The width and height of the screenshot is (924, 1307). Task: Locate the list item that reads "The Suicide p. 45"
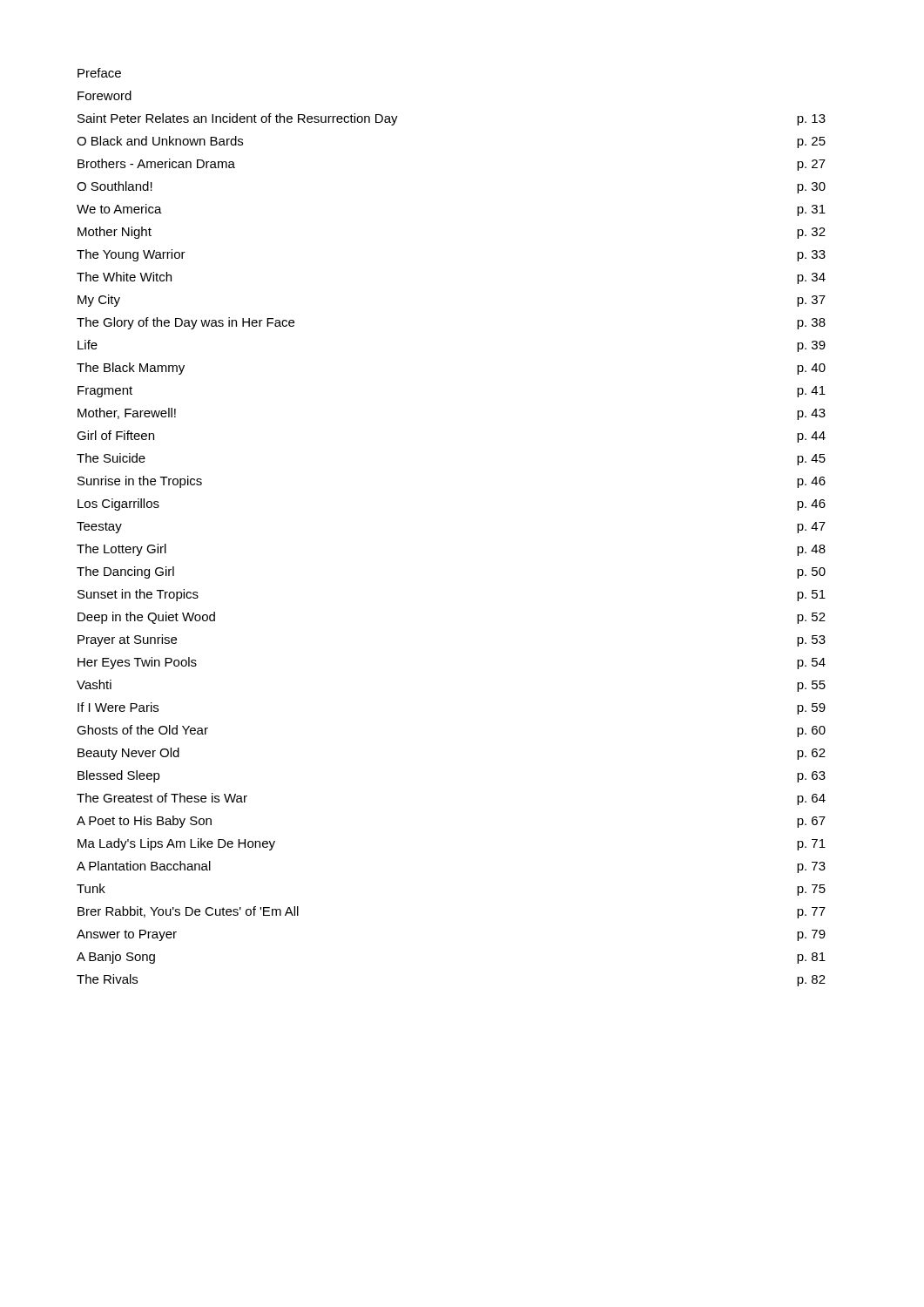(108, 459)
